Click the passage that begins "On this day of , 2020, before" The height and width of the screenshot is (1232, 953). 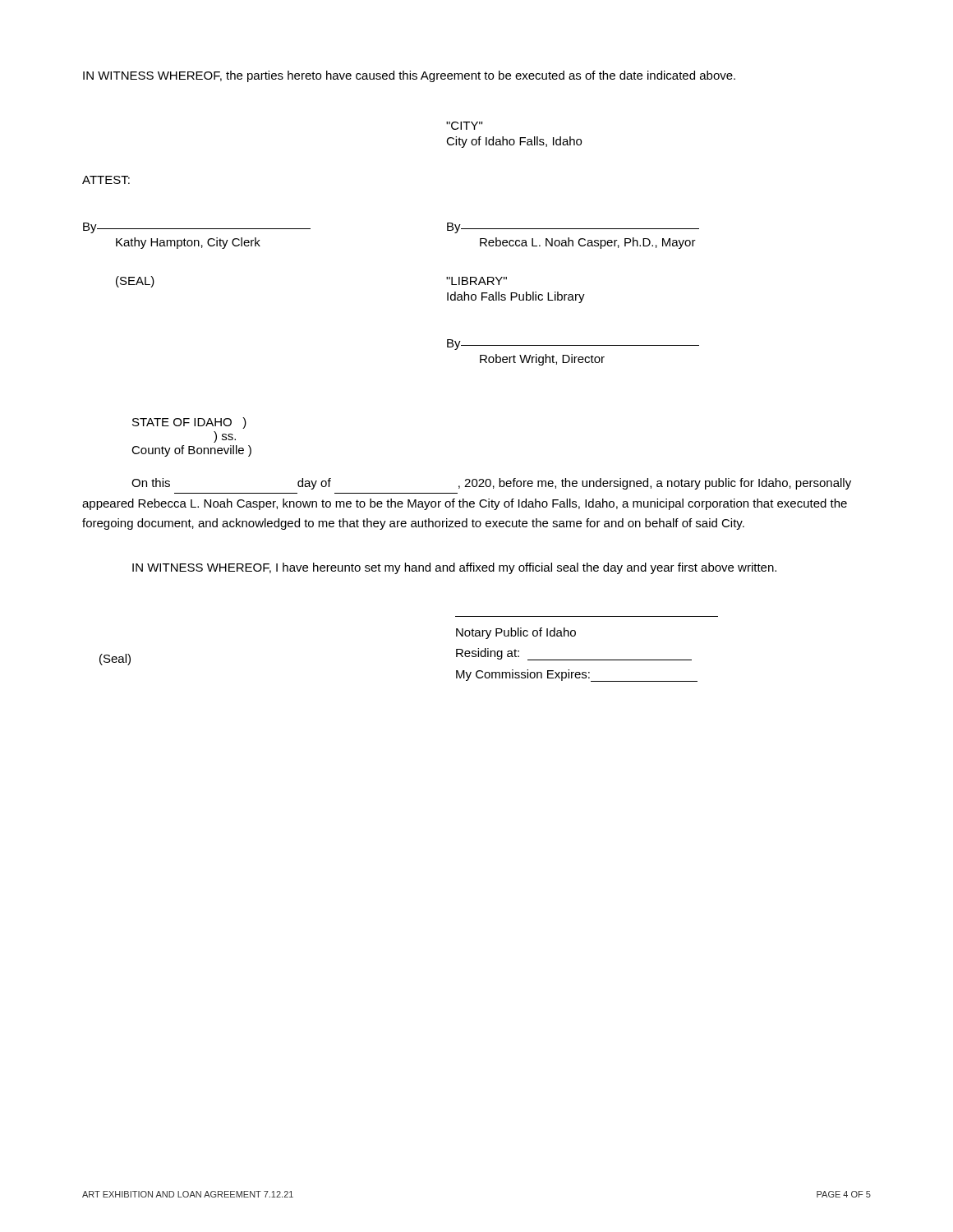(467, 501)
